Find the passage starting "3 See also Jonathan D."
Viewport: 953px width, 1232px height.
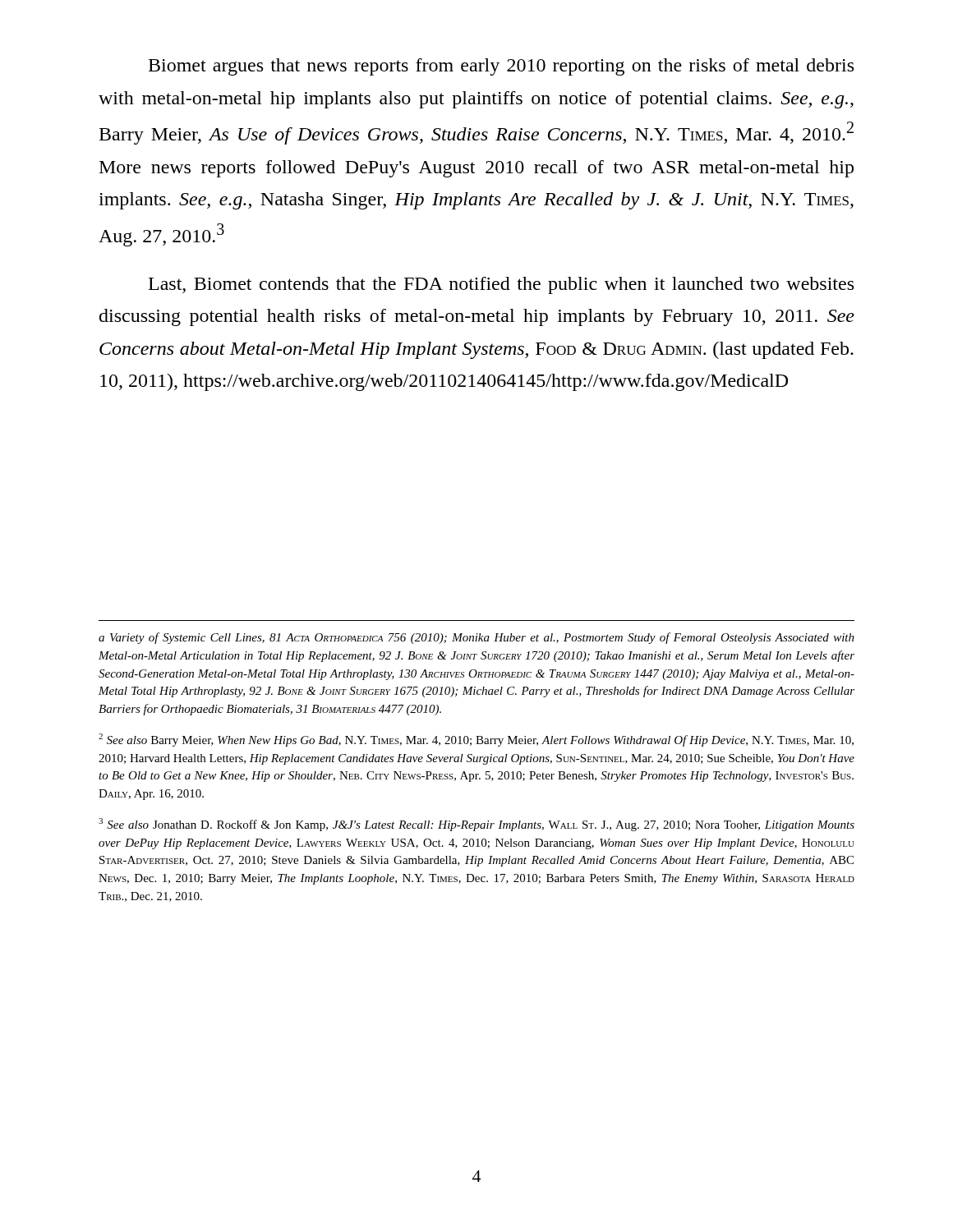tap(476, 859)
